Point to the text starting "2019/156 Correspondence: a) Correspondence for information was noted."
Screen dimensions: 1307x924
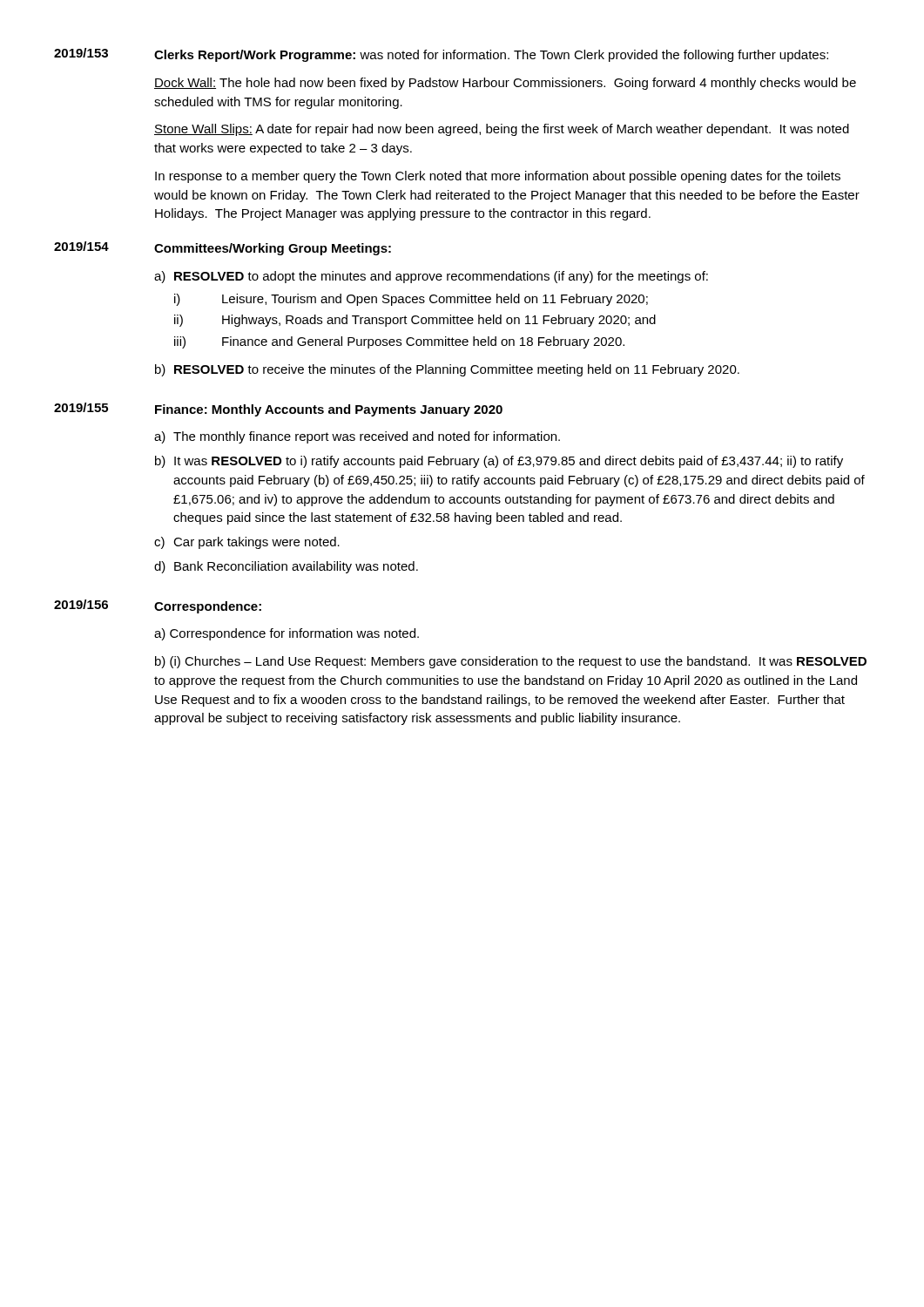(x=462, y=662)
